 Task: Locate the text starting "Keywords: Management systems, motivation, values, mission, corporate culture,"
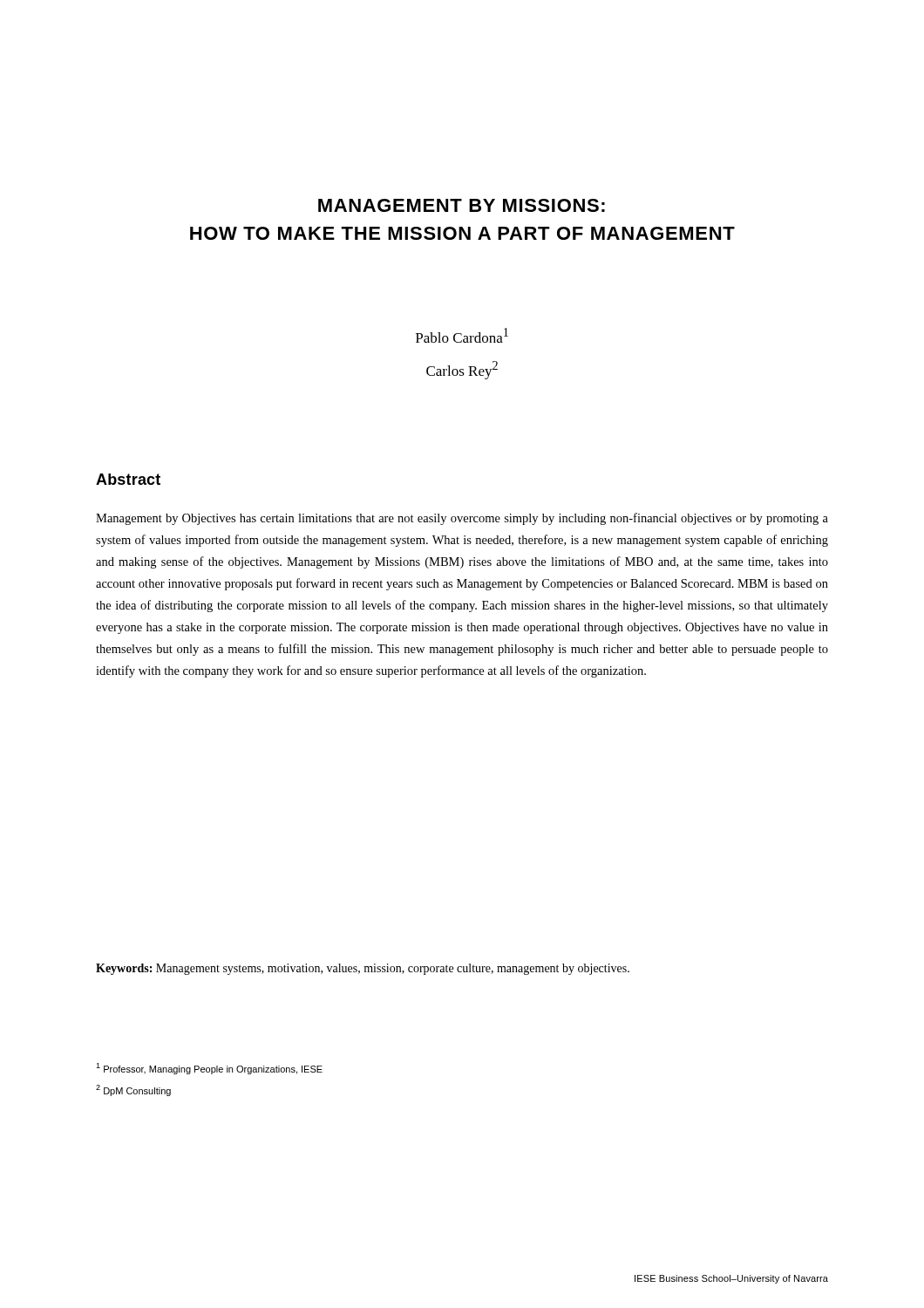click(x=363, y=968)
